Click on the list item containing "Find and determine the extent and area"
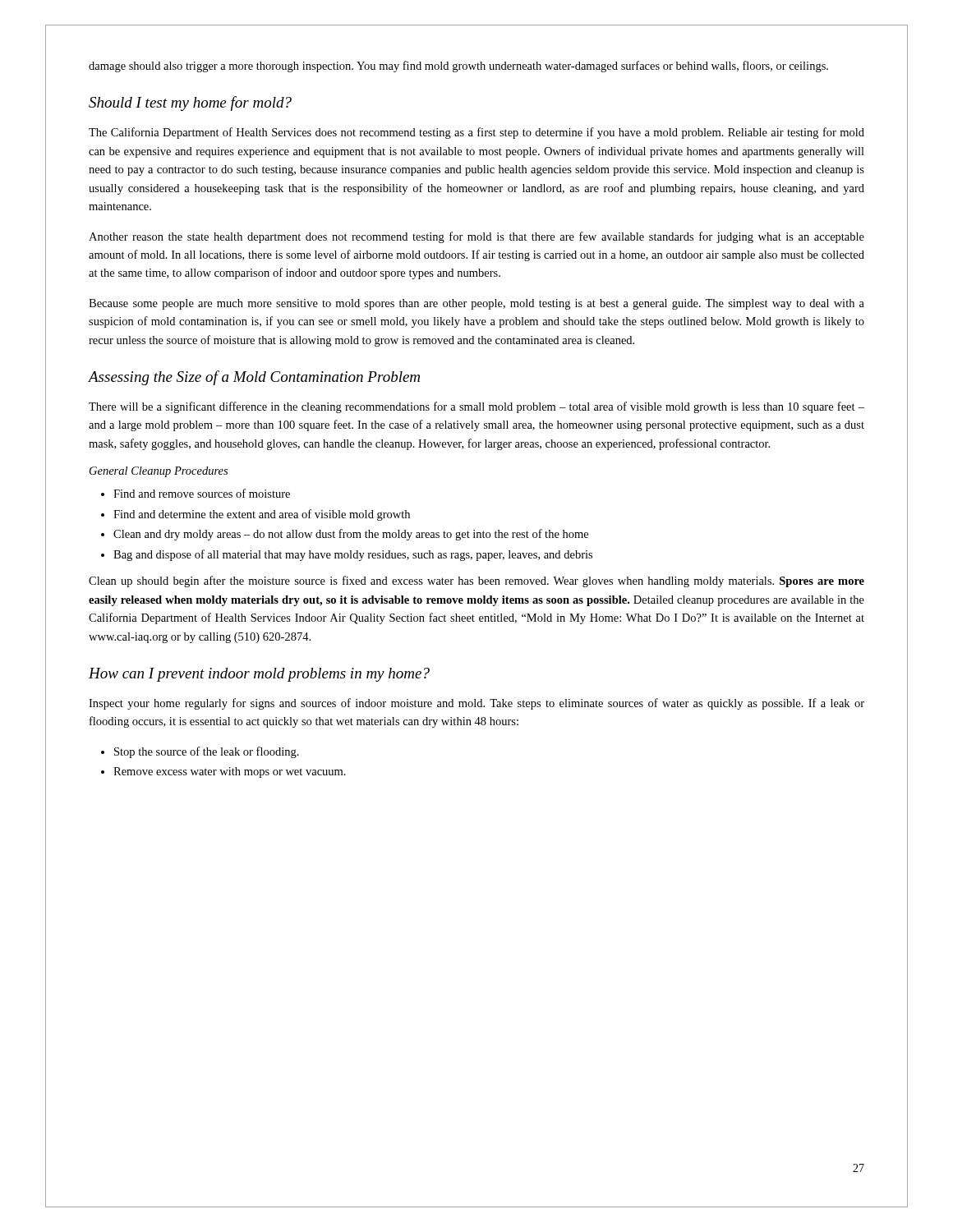The width and height of the screenshot is (953, 1232). coord(262,514)
